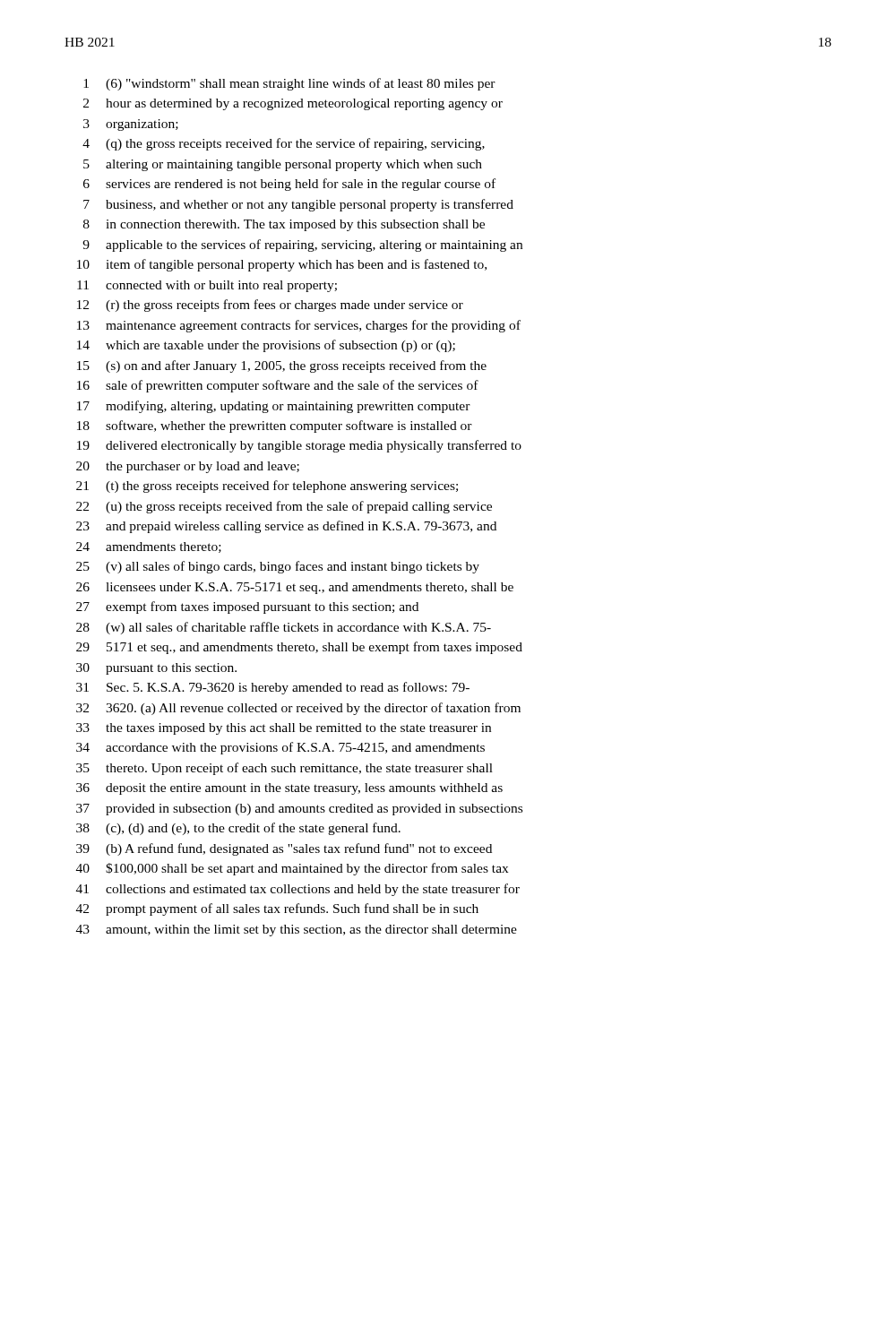Locate the text block containing "39(b) A refund fund, designated as "sales tax"

point(448,889)
